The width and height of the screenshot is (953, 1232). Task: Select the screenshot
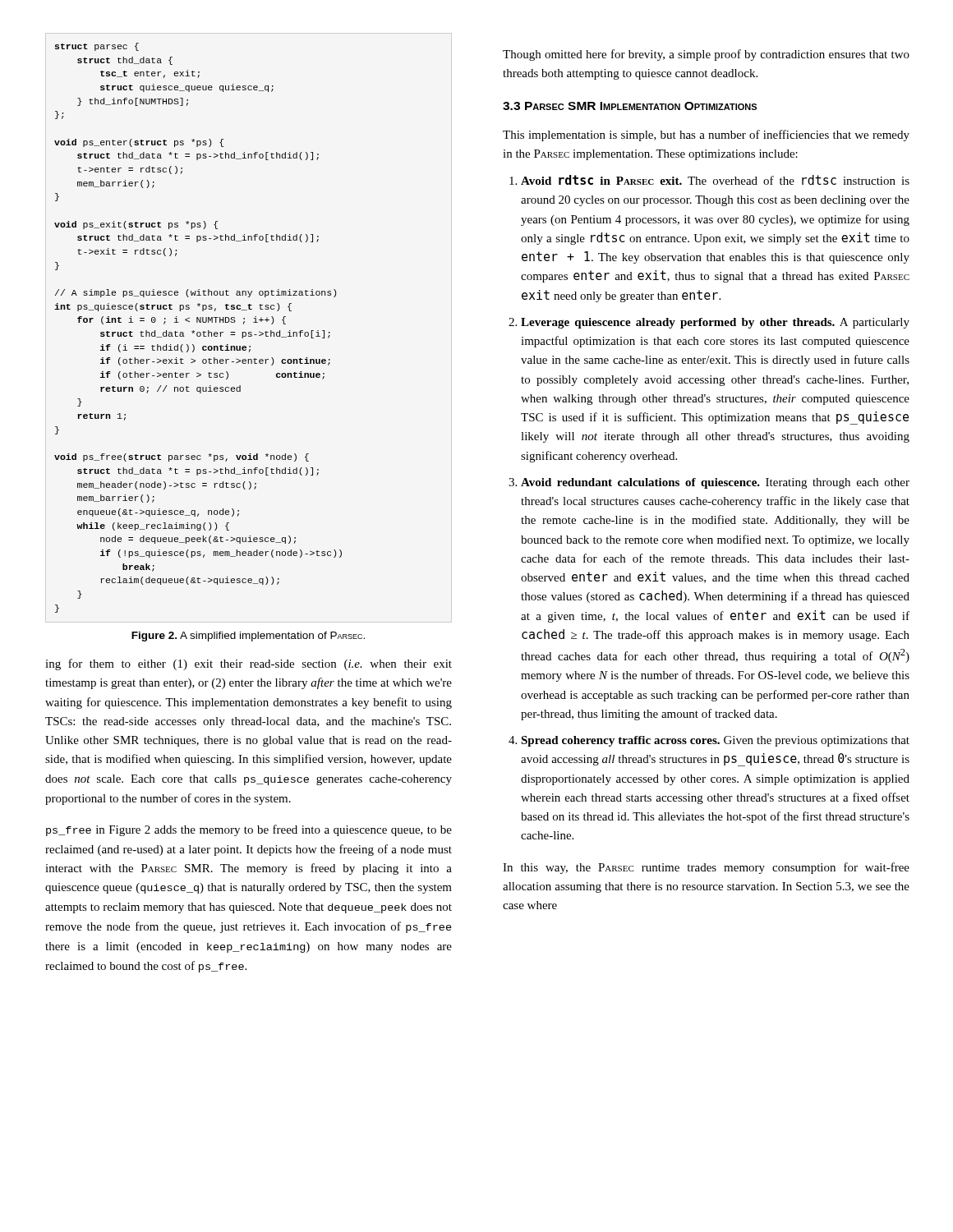point(248,328)
